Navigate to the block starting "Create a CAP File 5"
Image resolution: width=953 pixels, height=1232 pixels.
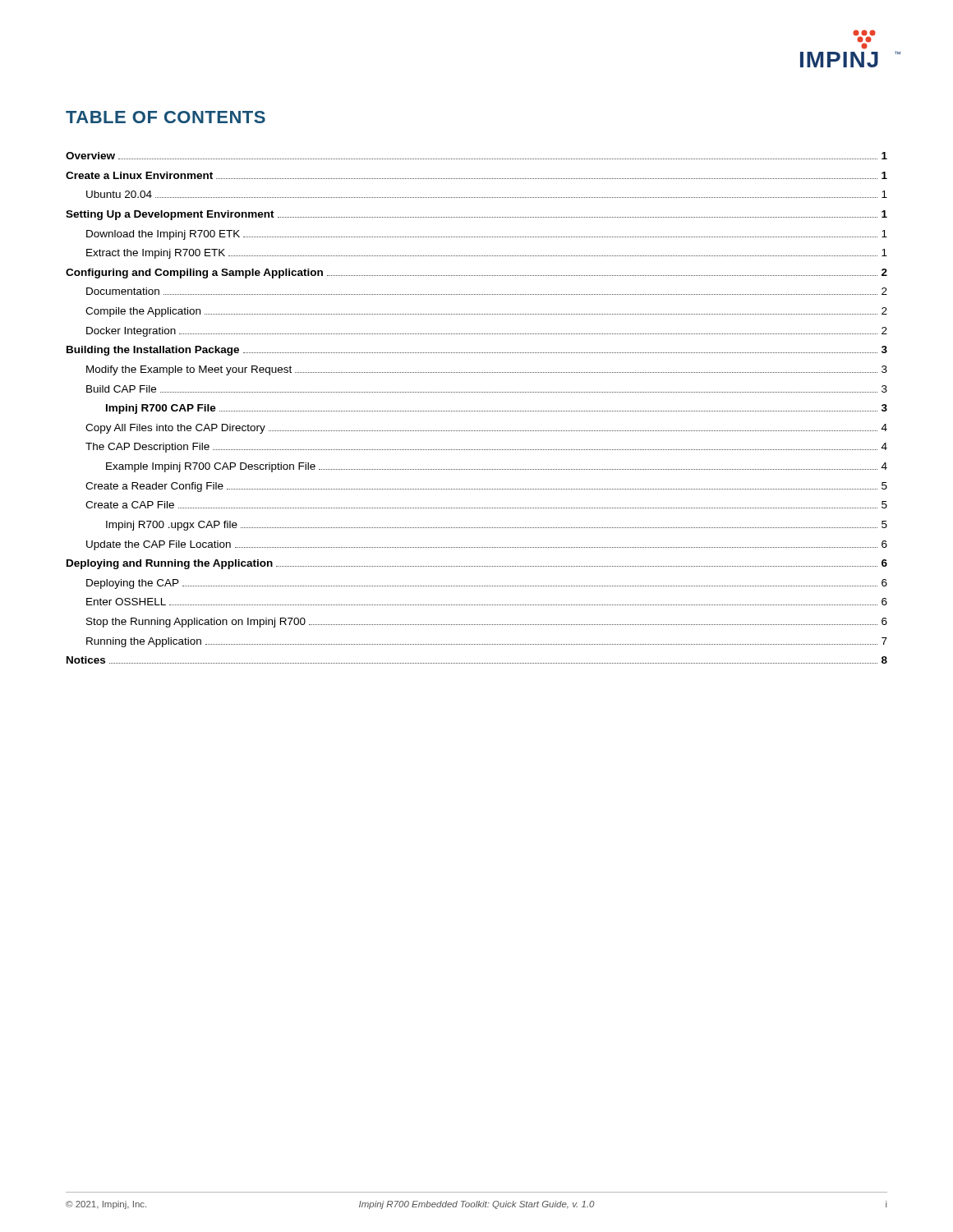[476, 505]
